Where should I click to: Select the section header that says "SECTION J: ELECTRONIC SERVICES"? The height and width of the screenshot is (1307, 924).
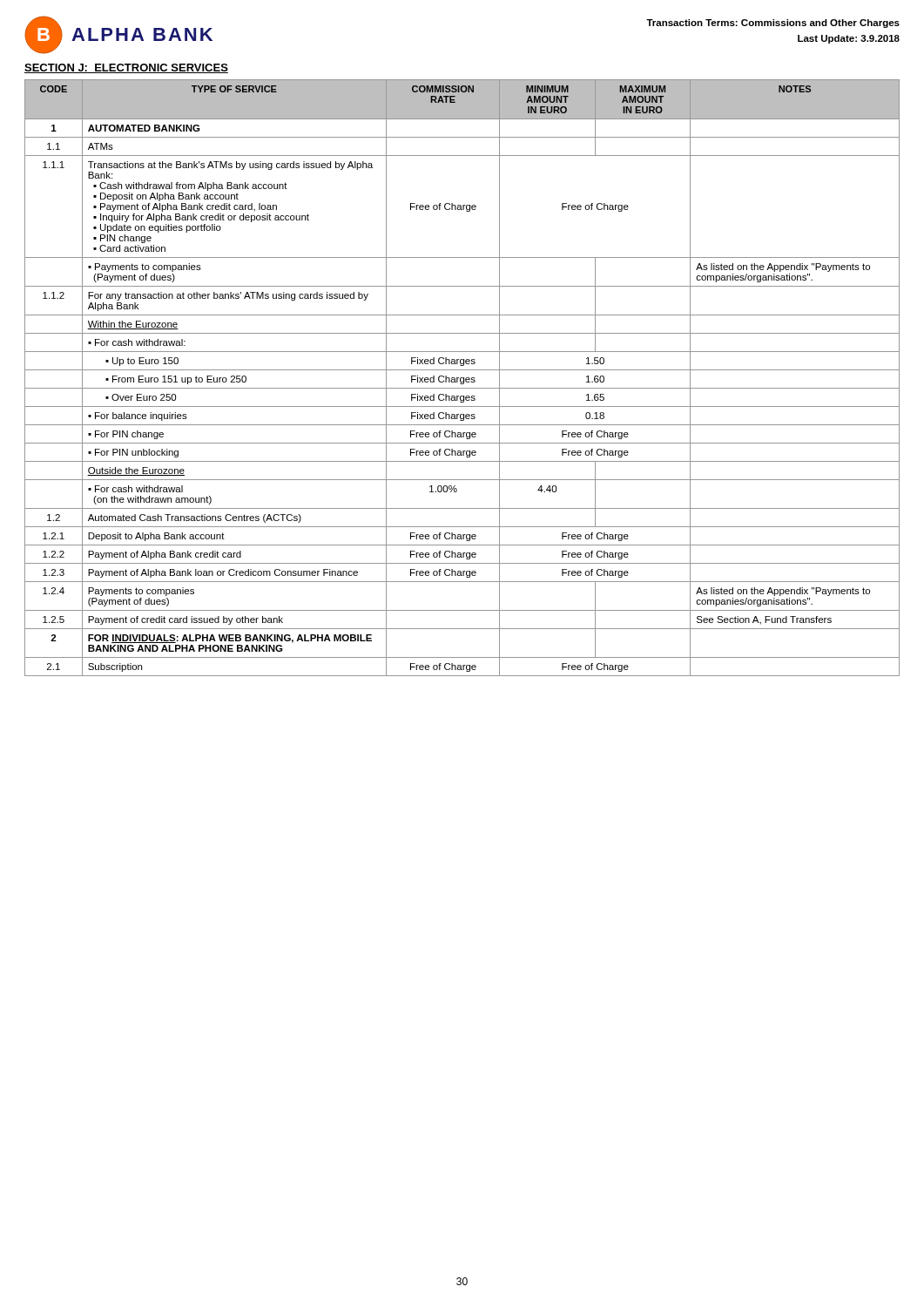click(126, 68)
